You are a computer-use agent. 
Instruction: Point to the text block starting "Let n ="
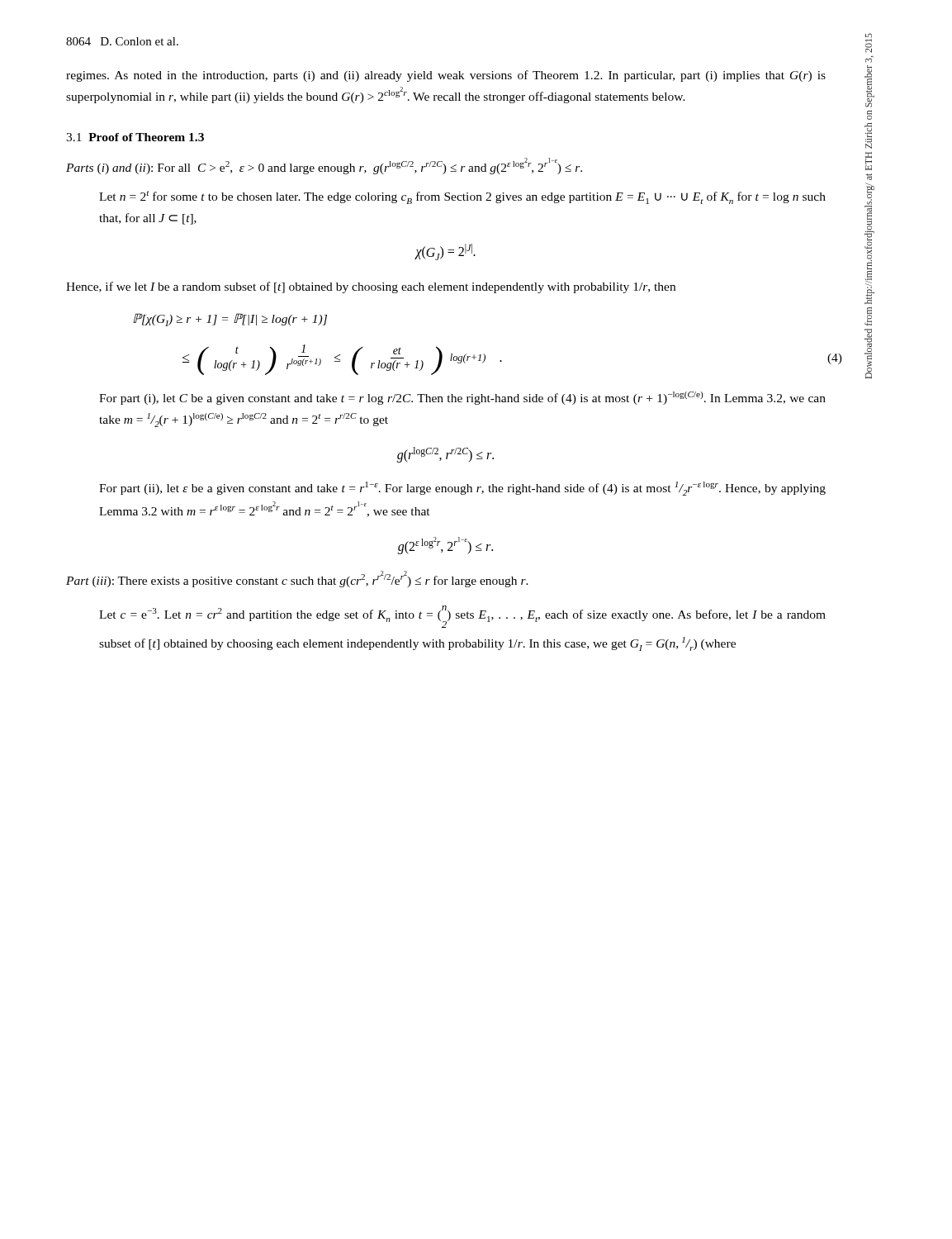point(462,206)
